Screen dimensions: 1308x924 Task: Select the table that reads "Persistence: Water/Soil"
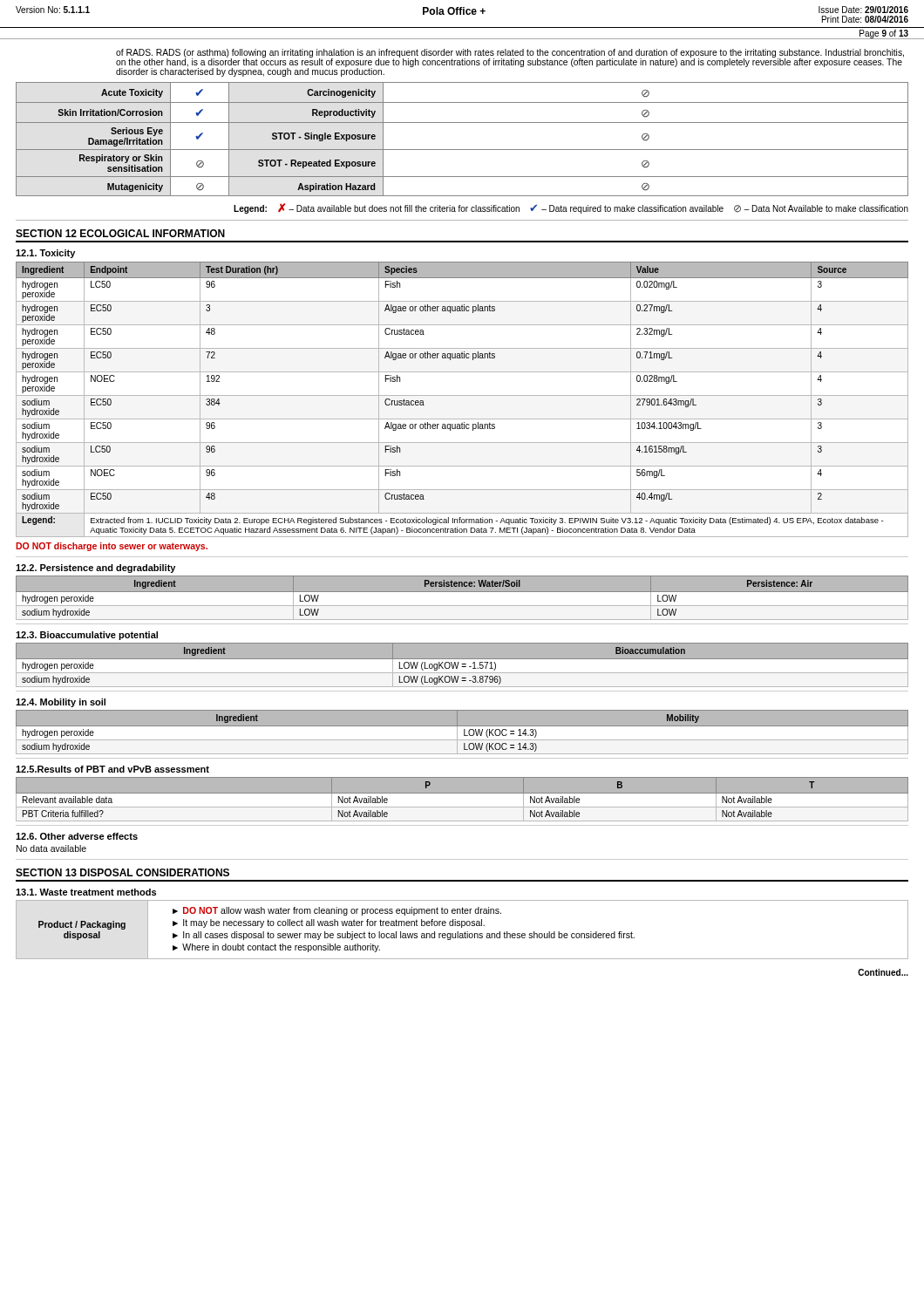pos(462,598)
